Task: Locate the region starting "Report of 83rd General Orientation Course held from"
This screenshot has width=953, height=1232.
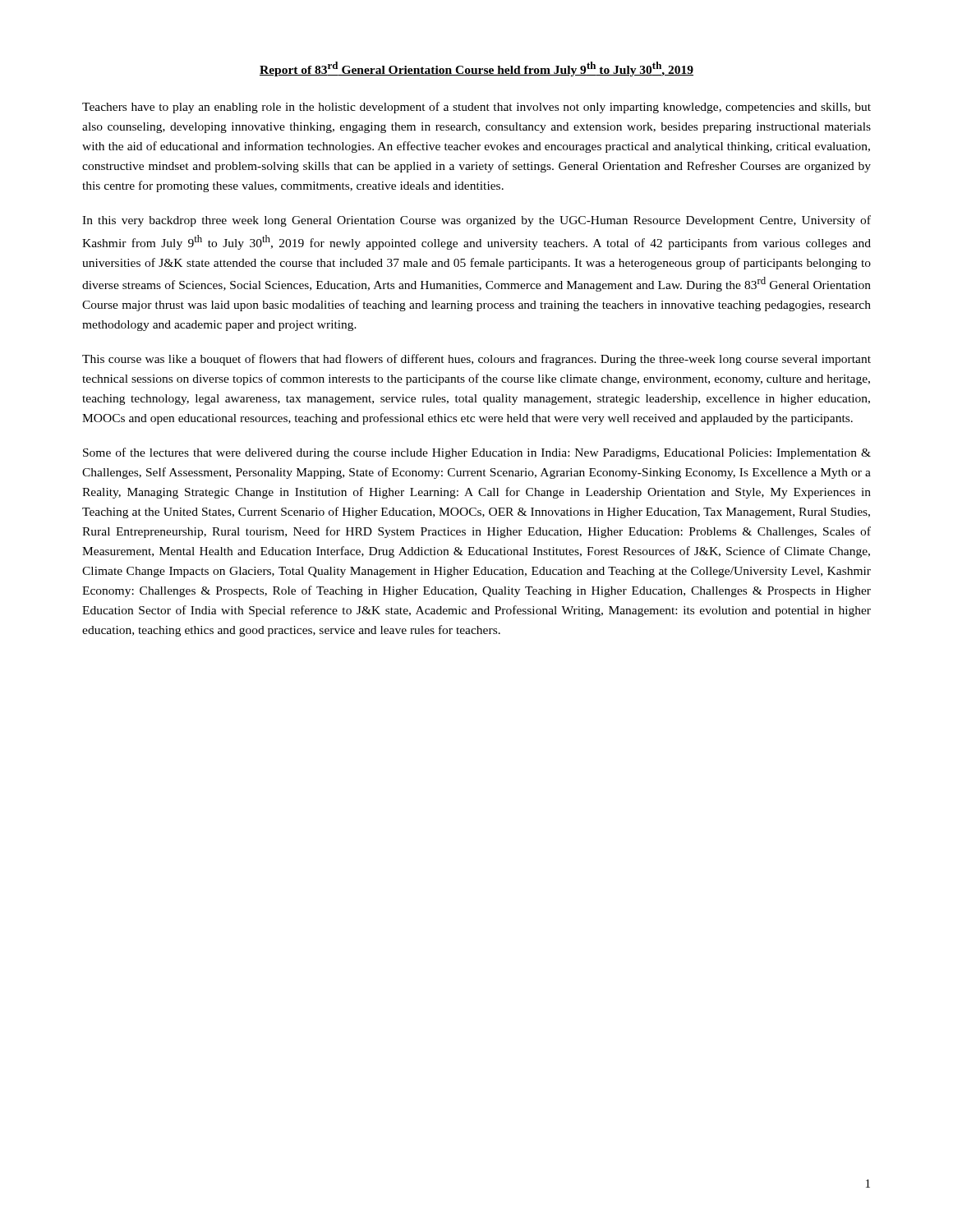Action: (x=476, y=68)
